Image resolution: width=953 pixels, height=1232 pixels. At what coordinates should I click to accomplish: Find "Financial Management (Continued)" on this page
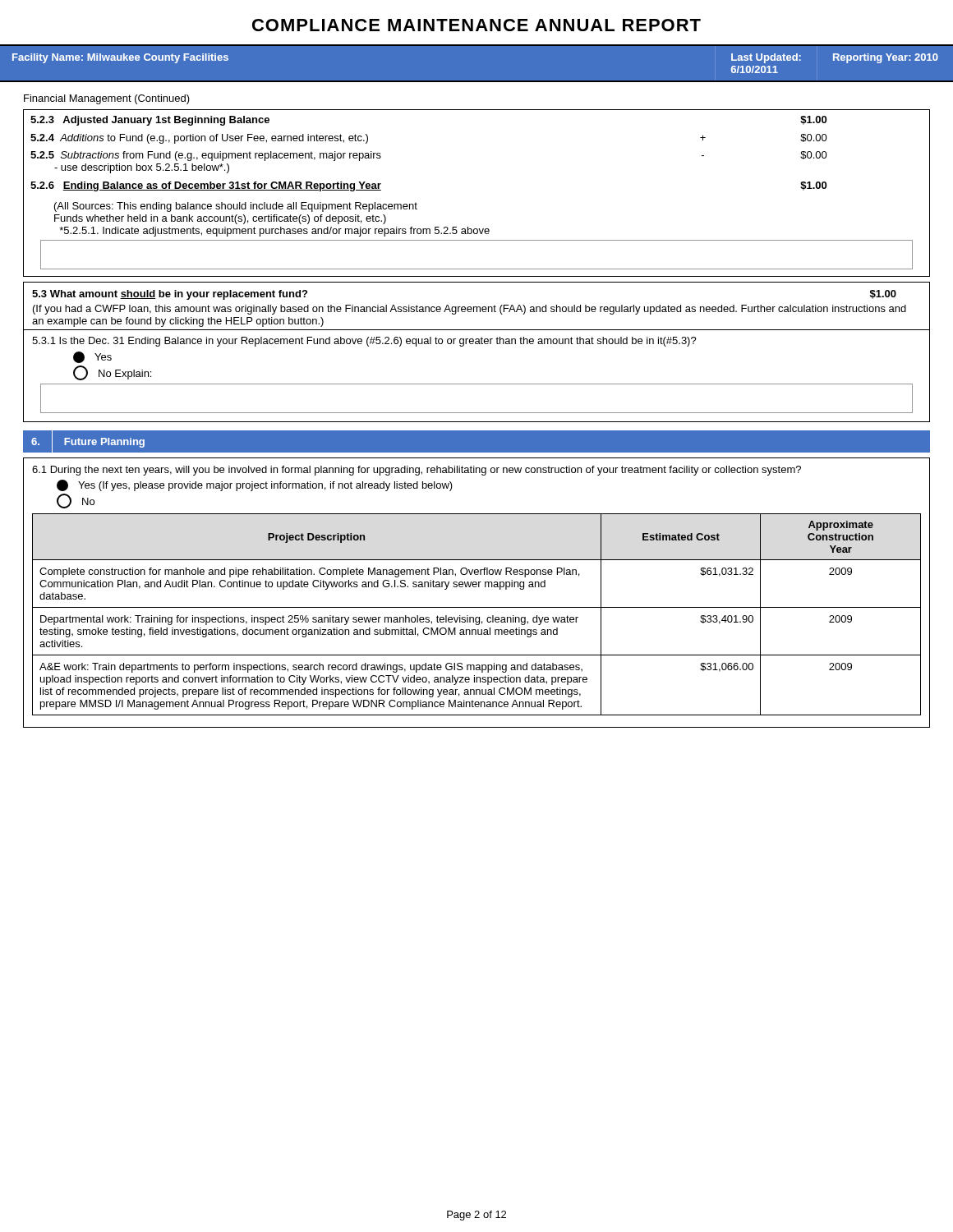coord(106,98)
